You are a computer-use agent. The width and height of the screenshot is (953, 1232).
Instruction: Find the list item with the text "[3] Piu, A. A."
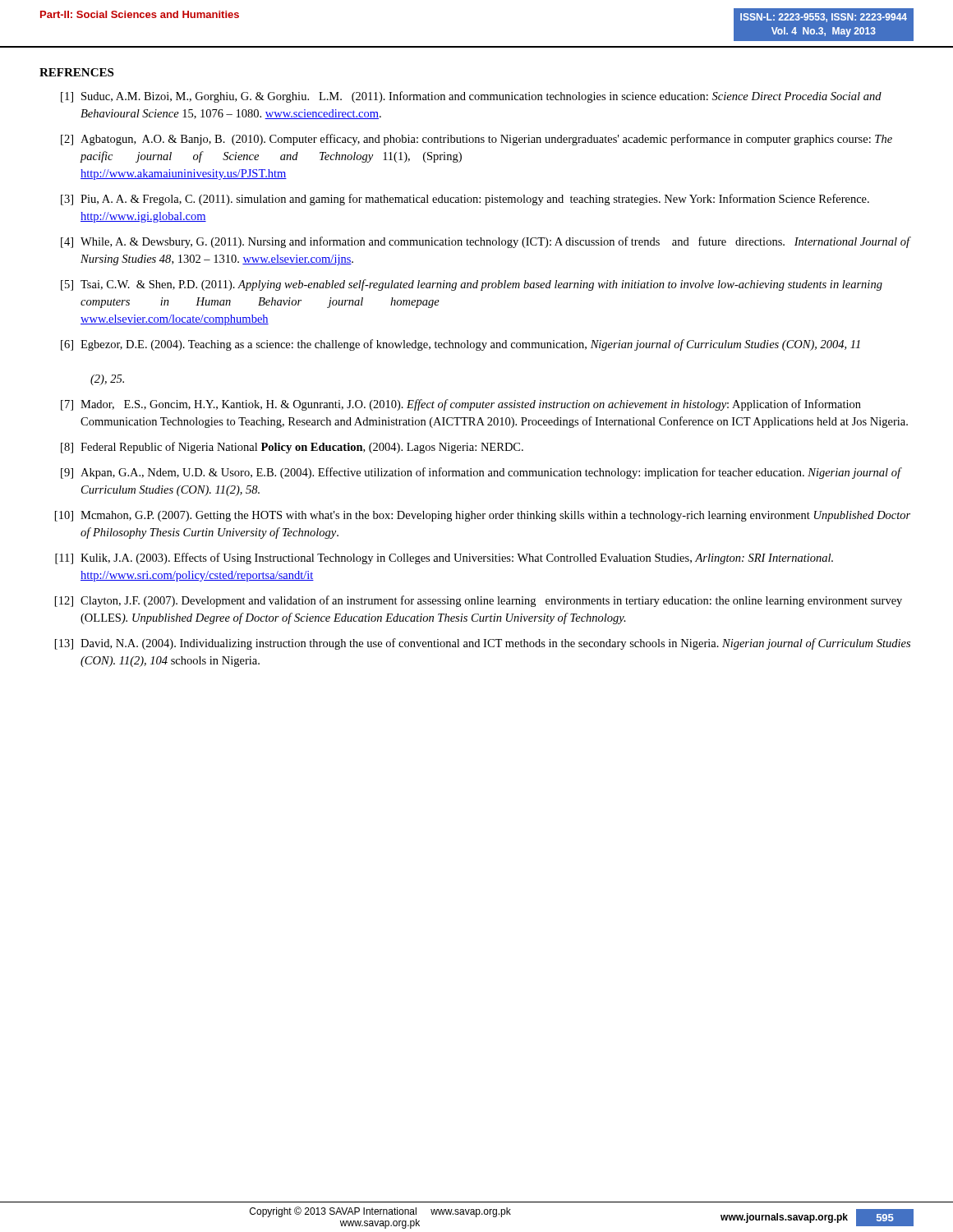(x=476, y=208)
